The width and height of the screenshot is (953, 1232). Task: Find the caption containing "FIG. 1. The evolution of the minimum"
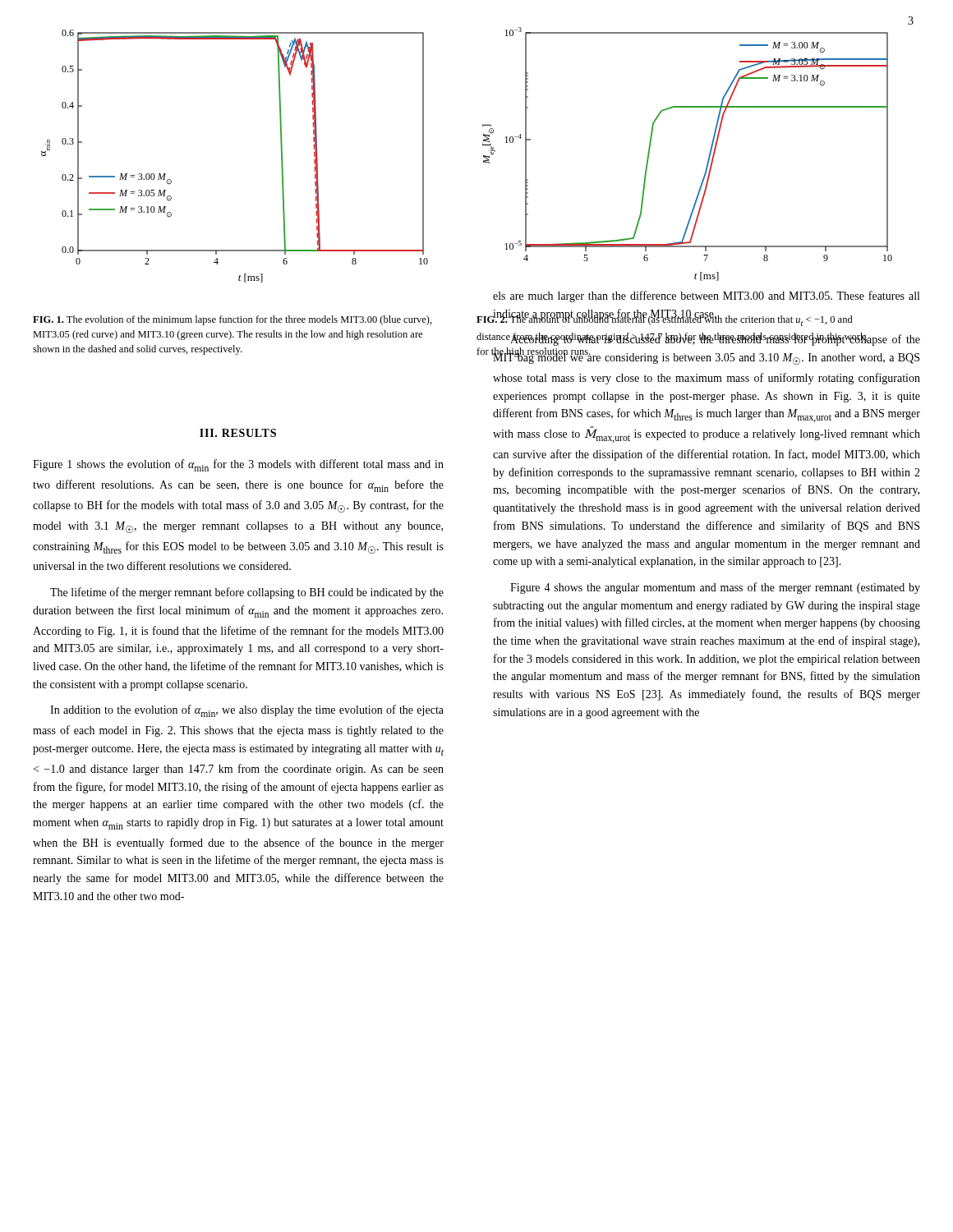click(233, 334)
